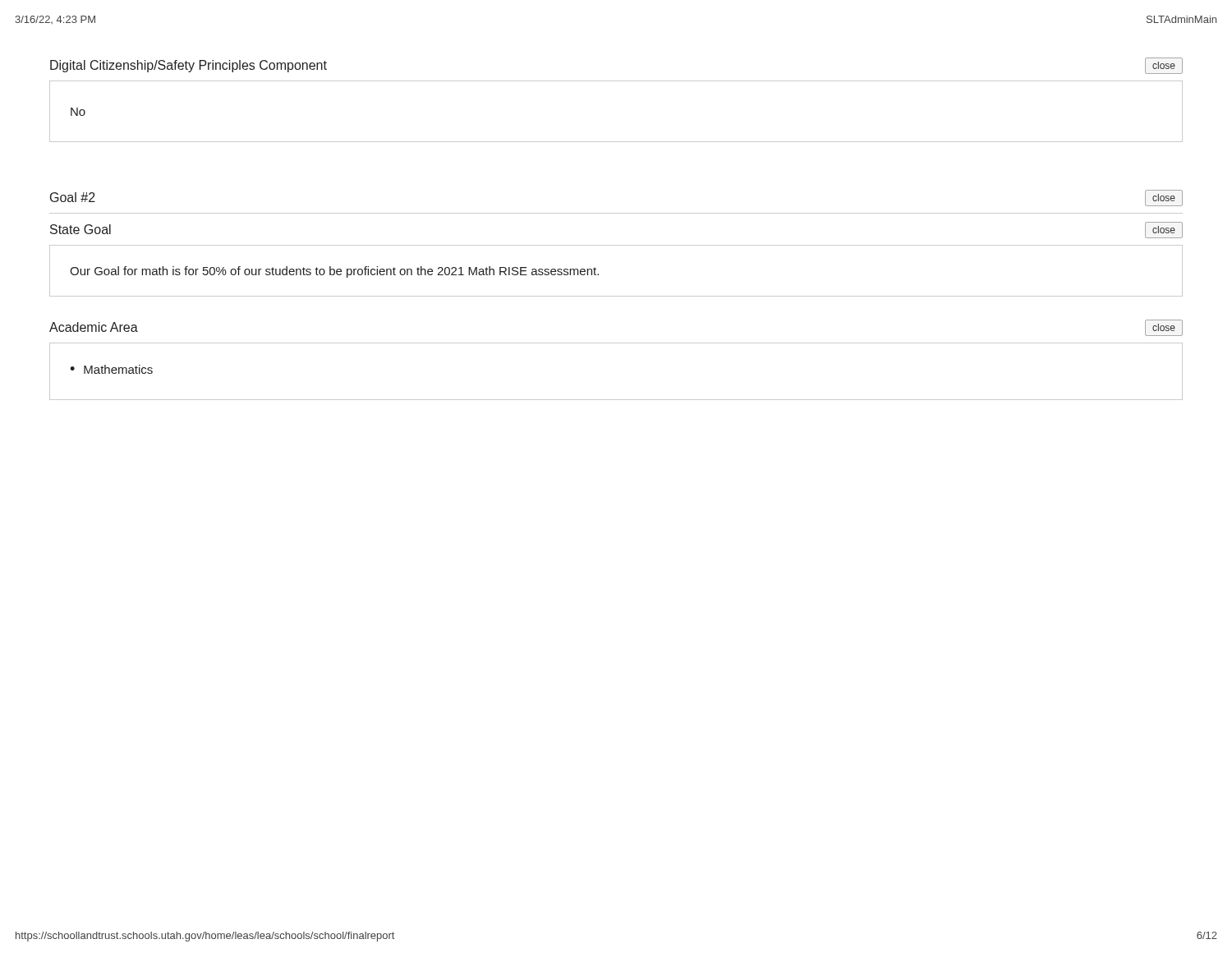Click on the block starting "Goal #2 close"
Viewport: 1232px width, 953px height.
coord(70,198)
